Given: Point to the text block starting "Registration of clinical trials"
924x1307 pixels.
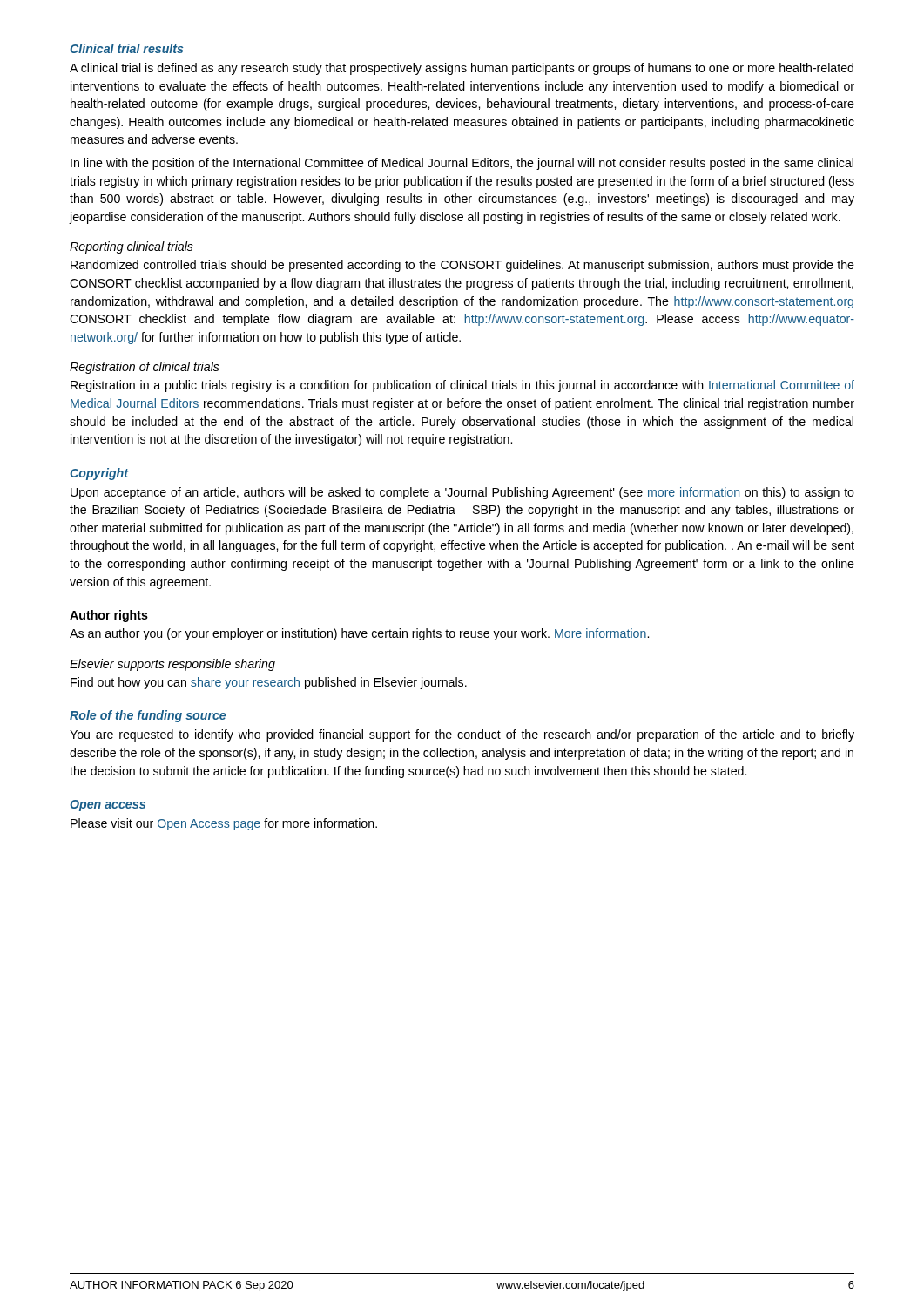Looking at the screenshot, I should [145, 367].
